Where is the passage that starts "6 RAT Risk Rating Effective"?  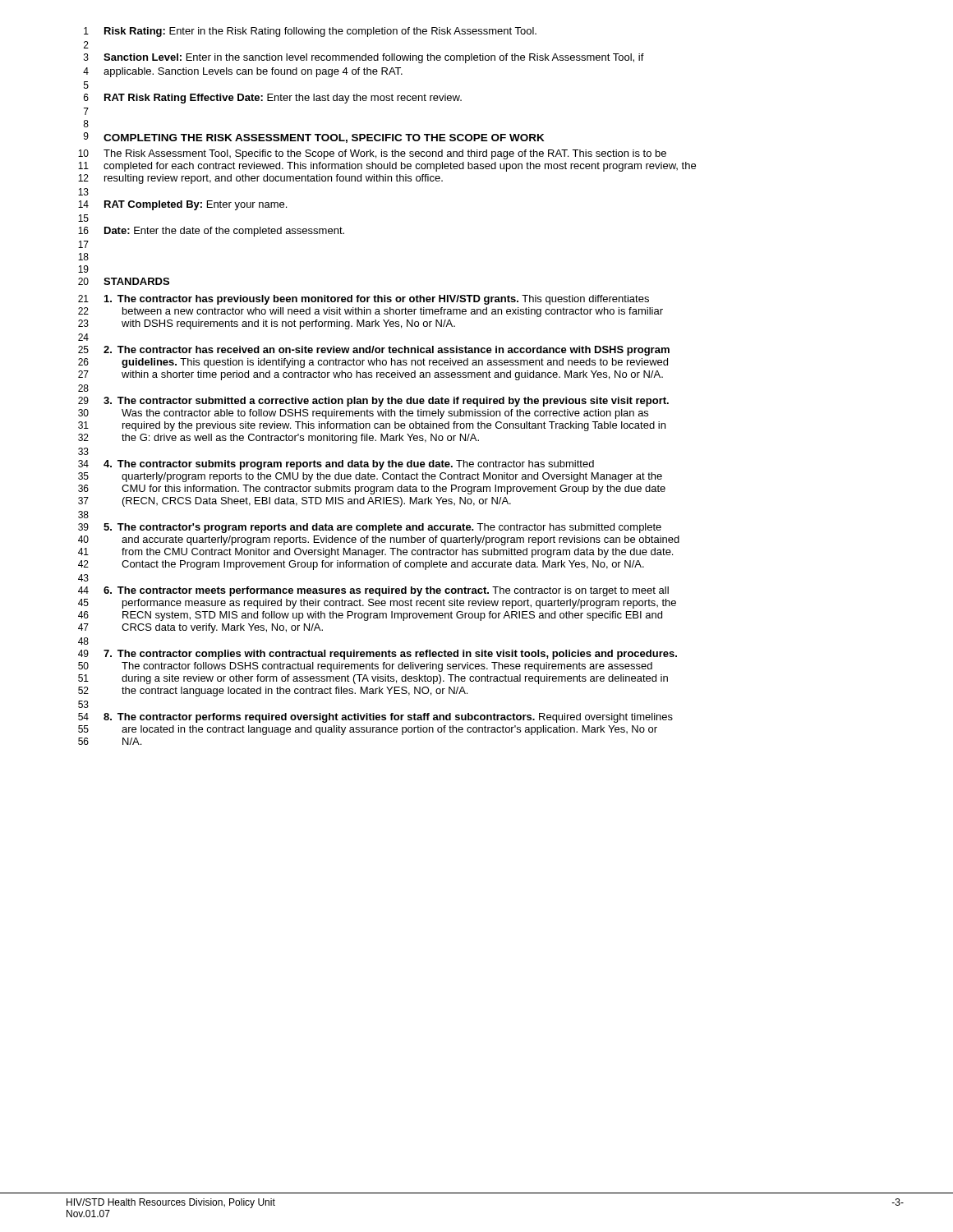(273, 99)
